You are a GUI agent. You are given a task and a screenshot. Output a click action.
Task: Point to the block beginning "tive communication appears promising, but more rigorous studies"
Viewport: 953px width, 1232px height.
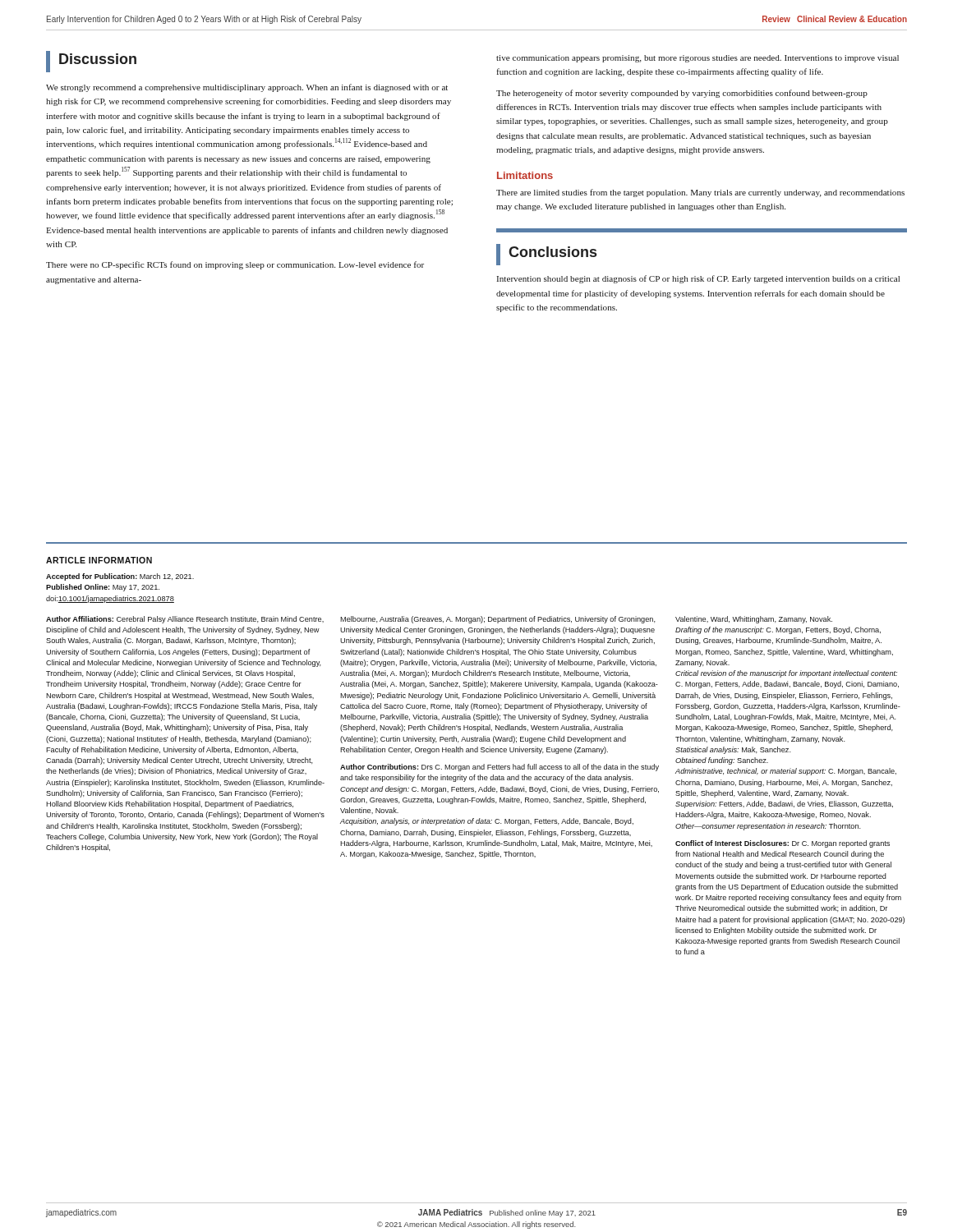(698, 65)
